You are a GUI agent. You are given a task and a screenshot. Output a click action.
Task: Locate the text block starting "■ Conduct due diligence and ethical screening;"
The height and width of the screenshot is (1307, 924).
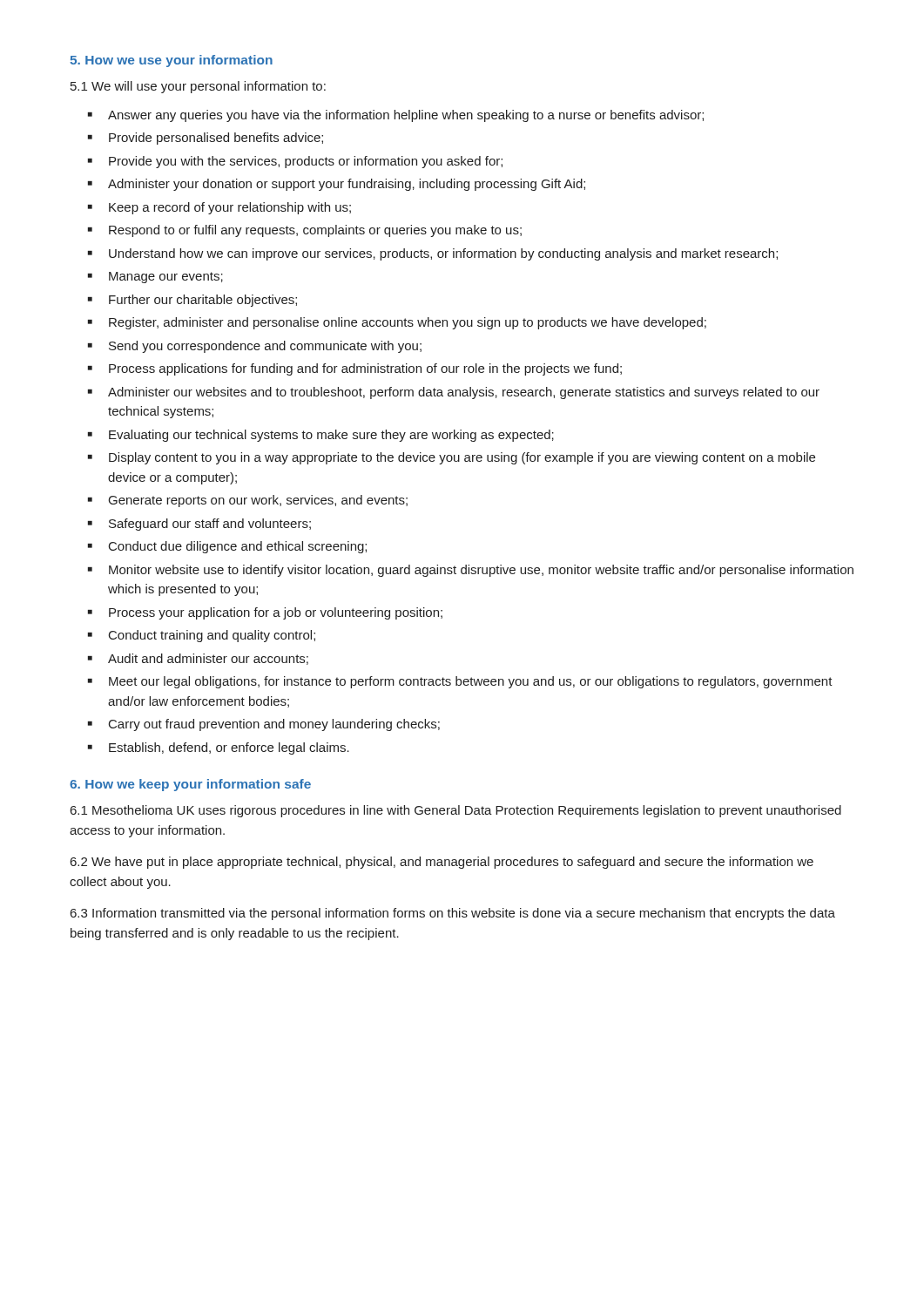tap(227, 547)
